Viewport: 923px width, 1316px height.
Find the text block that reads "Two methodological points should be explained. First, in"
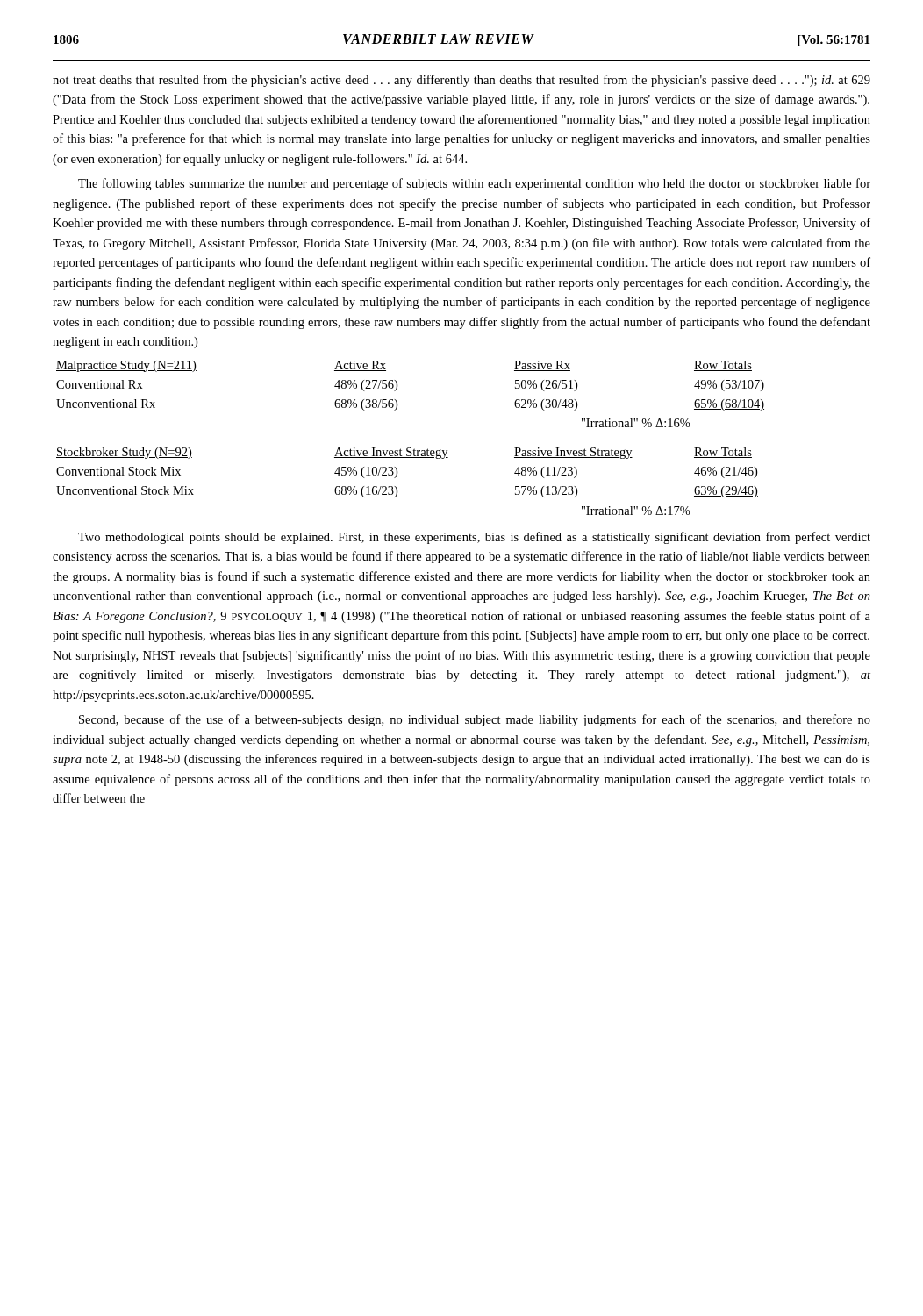pyautogui.click(x=462, y=616)
